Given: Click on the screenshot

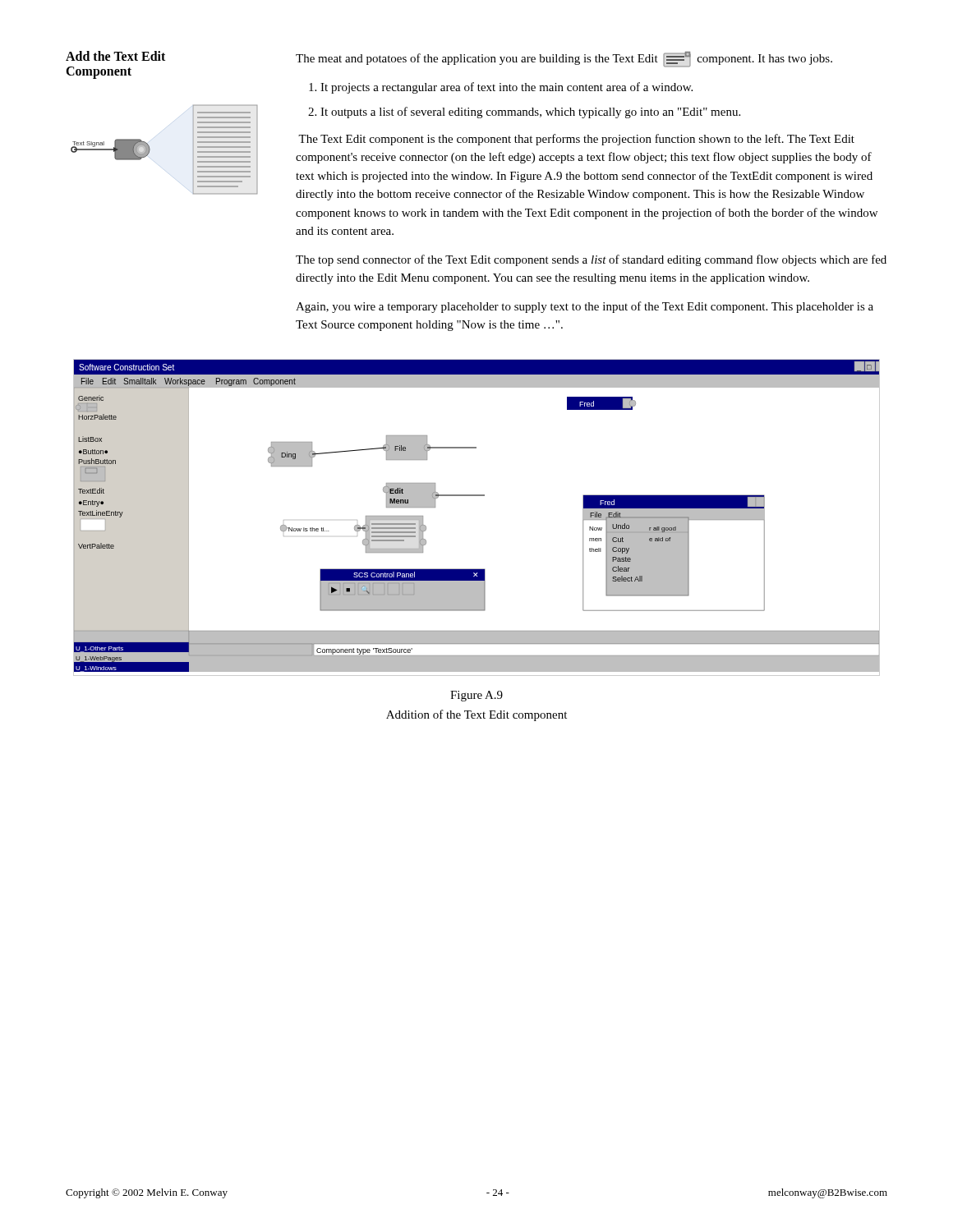Looking at the screenshot, I should 476,517.
